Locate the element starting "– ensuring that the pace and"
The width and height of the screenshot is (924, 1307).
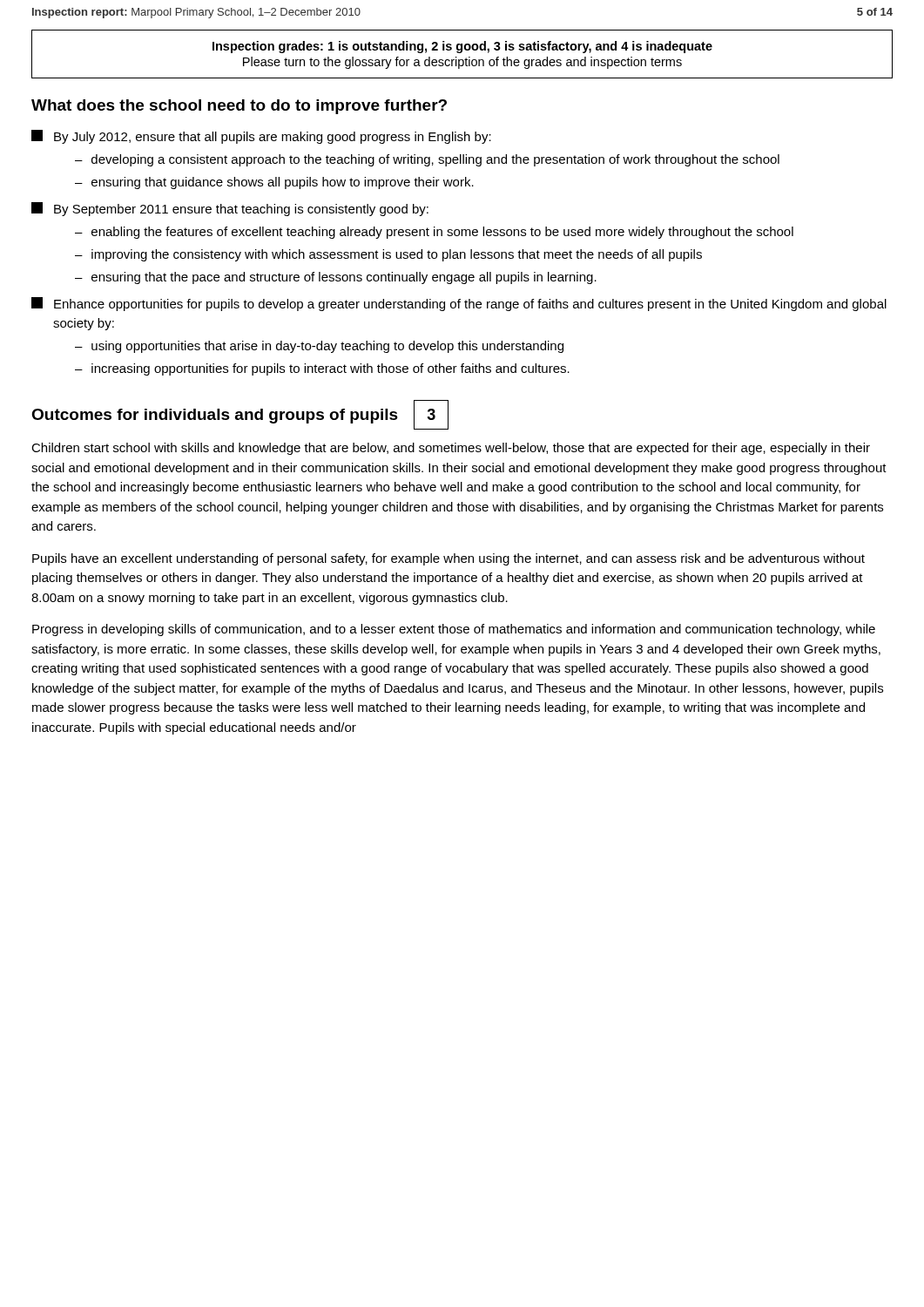pyautogui.click(x=484, y=276)
